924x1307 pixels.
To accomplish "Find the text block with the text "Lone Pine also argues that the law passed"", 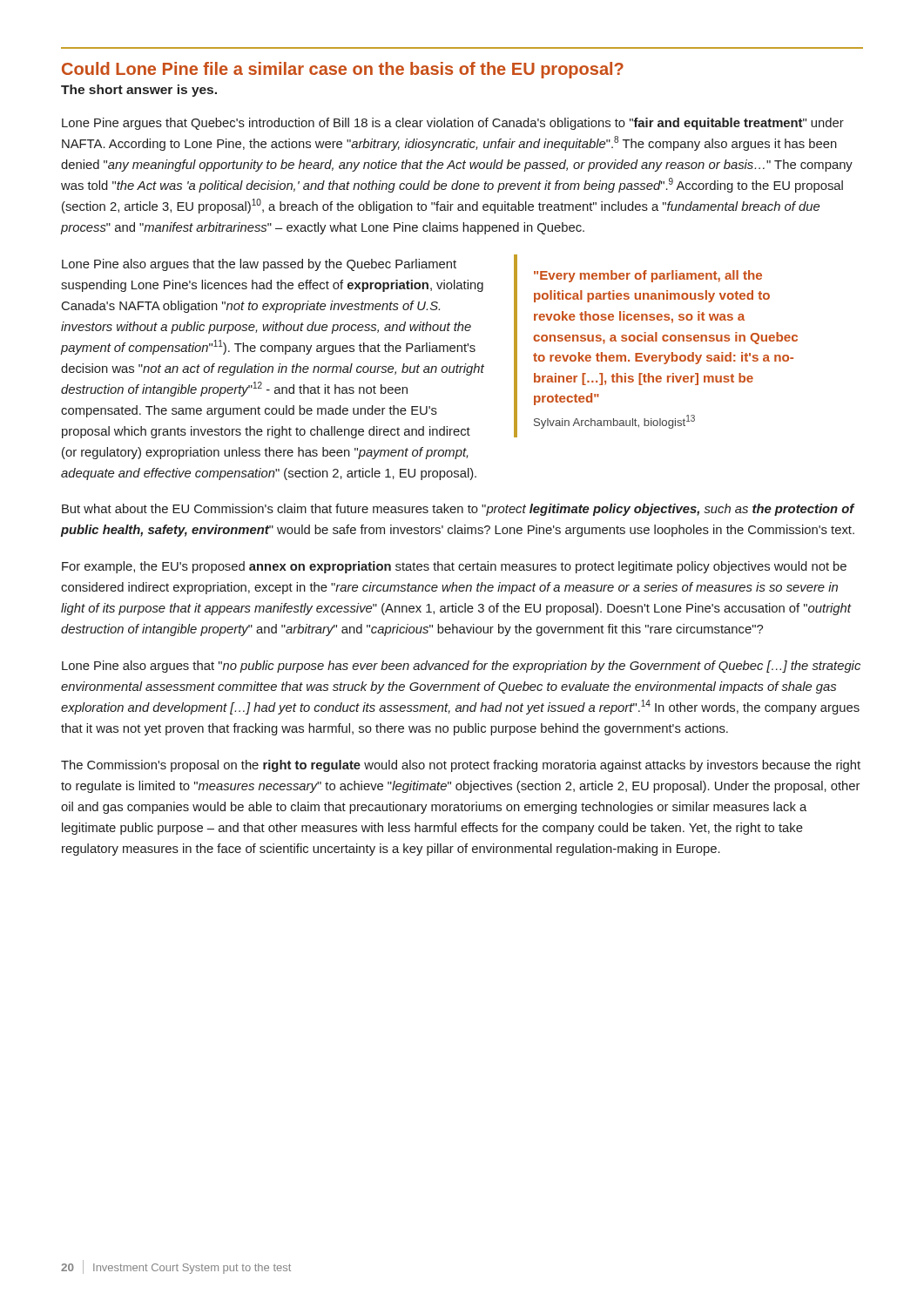I will coord(272,368).
